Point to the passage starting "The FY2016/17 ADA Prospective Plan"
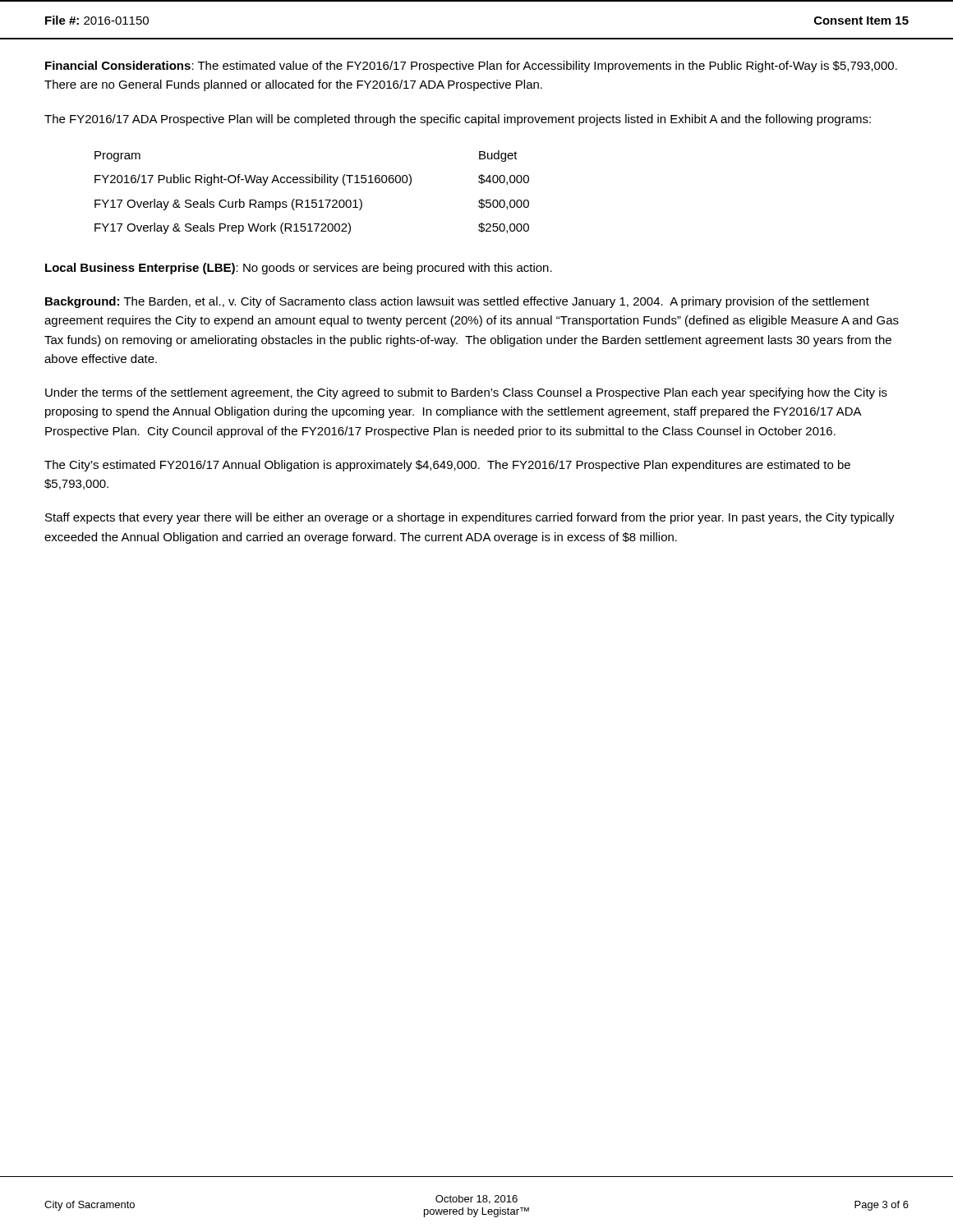Viewport: 953px width, 1232px height. (458, 118)
